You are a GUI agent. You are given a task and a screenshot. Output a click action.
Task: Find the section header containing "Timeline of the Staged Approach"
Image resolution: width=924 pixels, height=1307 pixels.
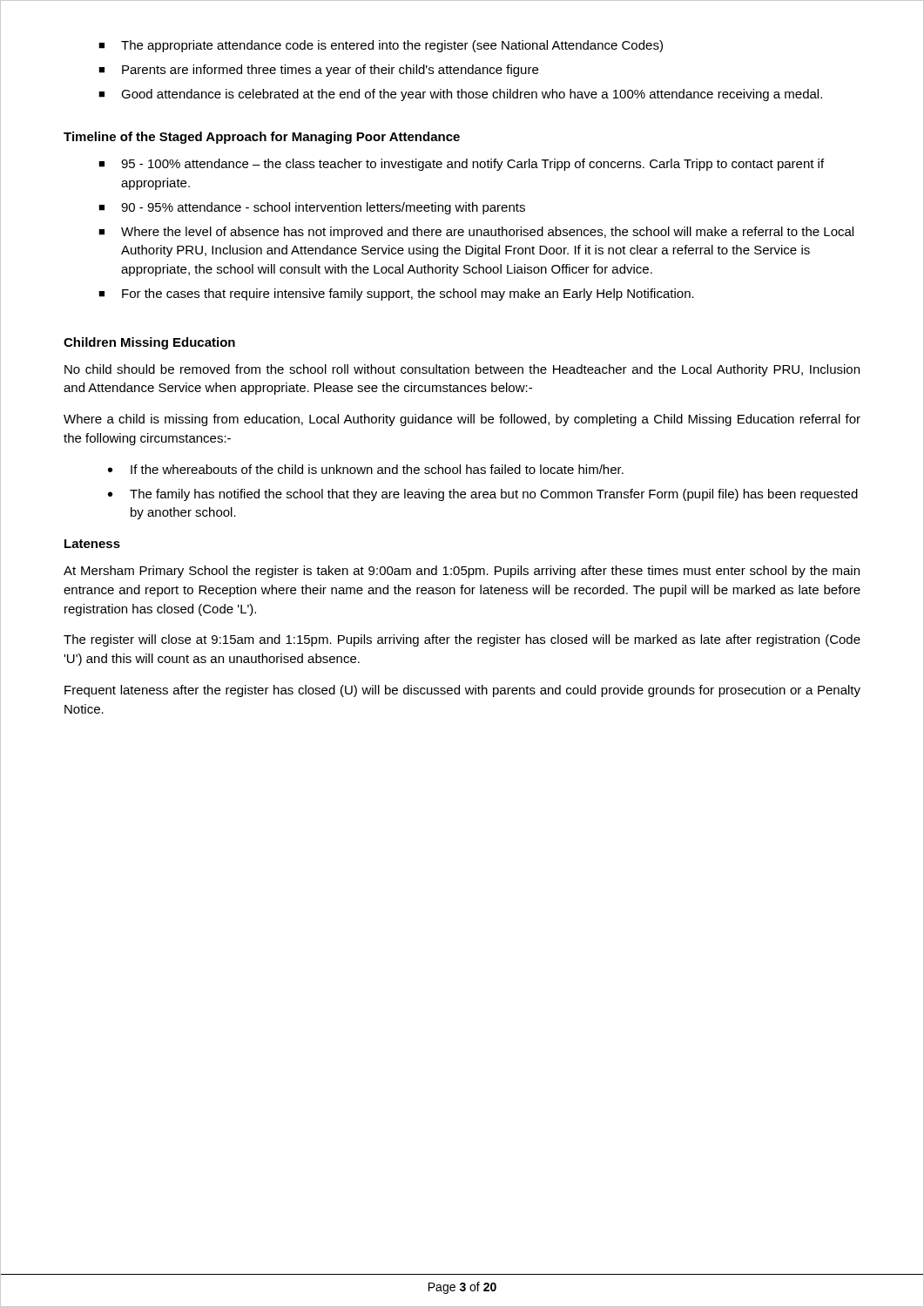pyautogui.click(x=262, y=137)
